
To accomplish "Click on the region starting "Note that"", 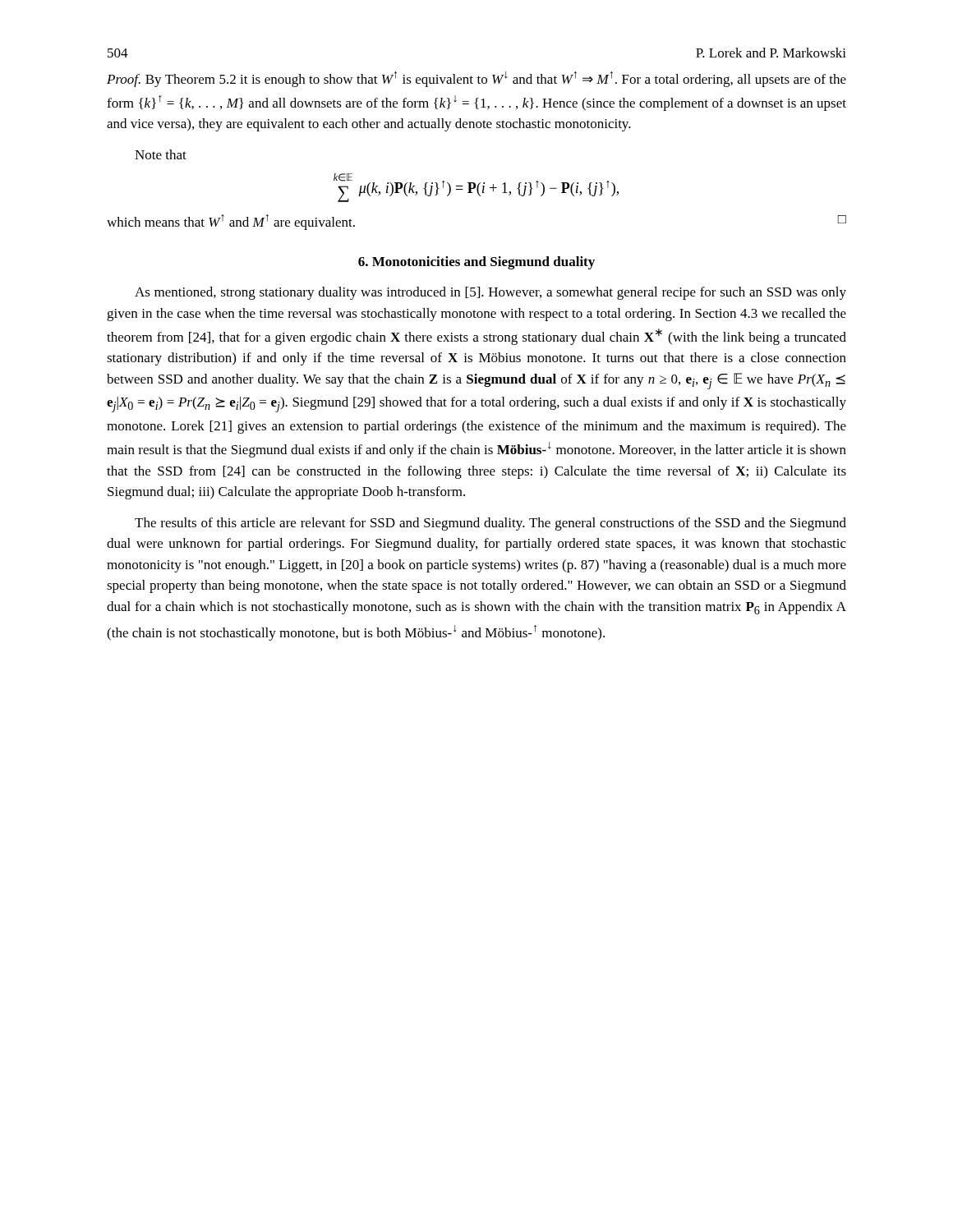I will tap(161, 154).
